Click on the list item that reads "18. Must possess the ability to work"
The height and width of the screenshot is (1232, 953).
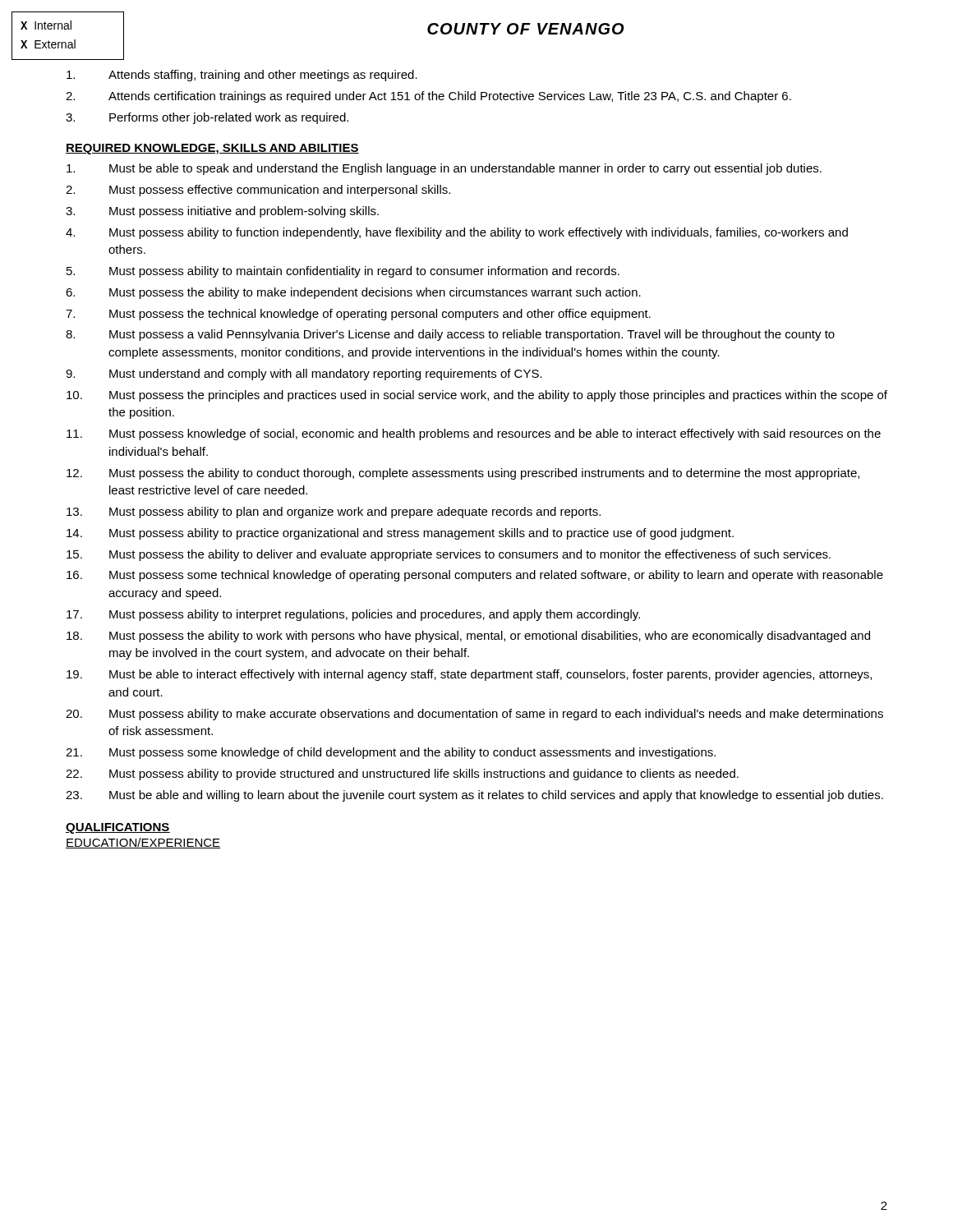click(476, 644)
